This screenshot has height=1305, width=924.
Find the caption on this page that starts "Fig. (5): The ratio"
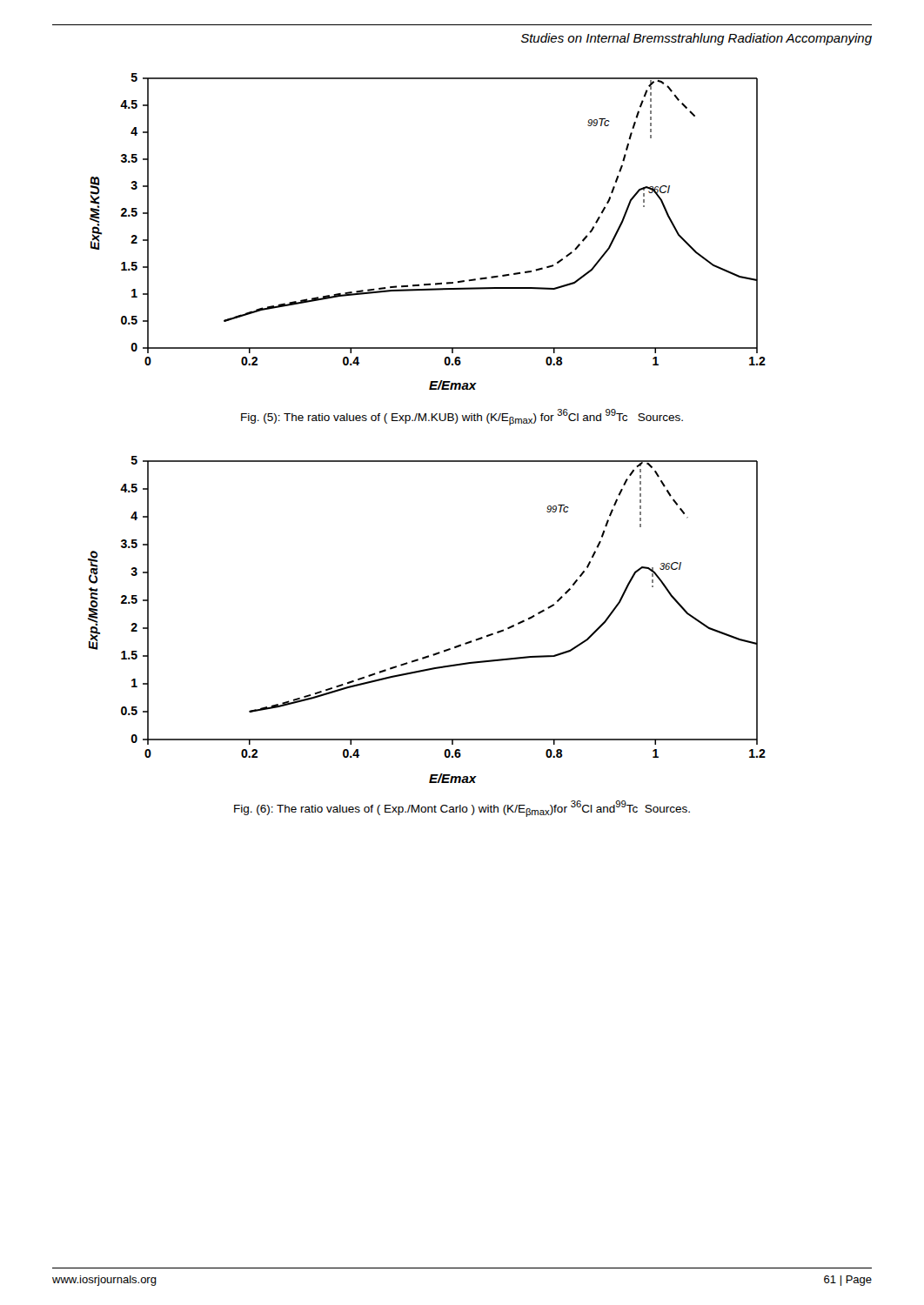click(x=462, y=416)
